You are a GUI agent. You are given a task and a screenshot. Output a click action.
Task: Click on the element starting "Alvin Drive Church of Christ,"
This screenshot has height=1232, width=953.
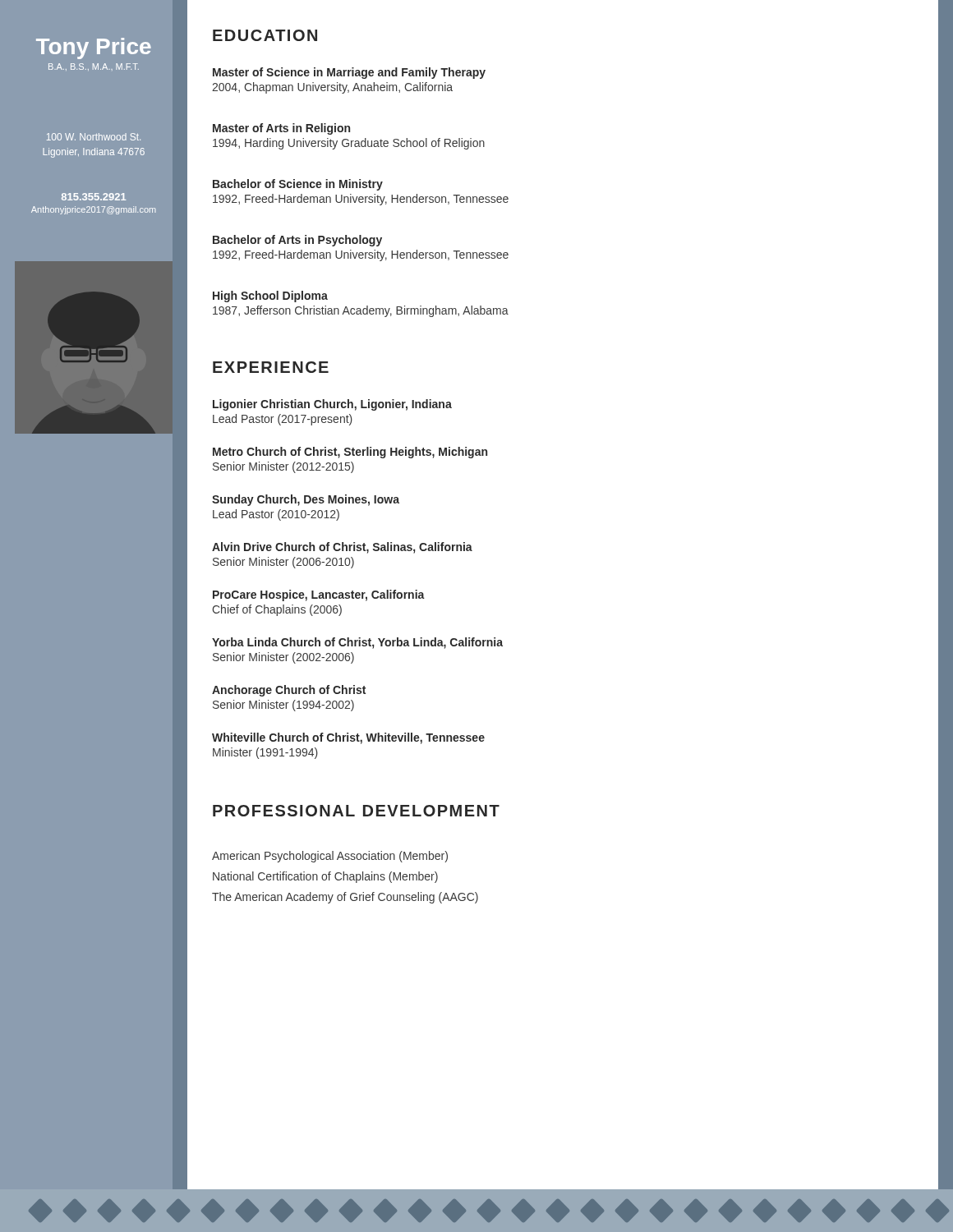click(342, 548)
